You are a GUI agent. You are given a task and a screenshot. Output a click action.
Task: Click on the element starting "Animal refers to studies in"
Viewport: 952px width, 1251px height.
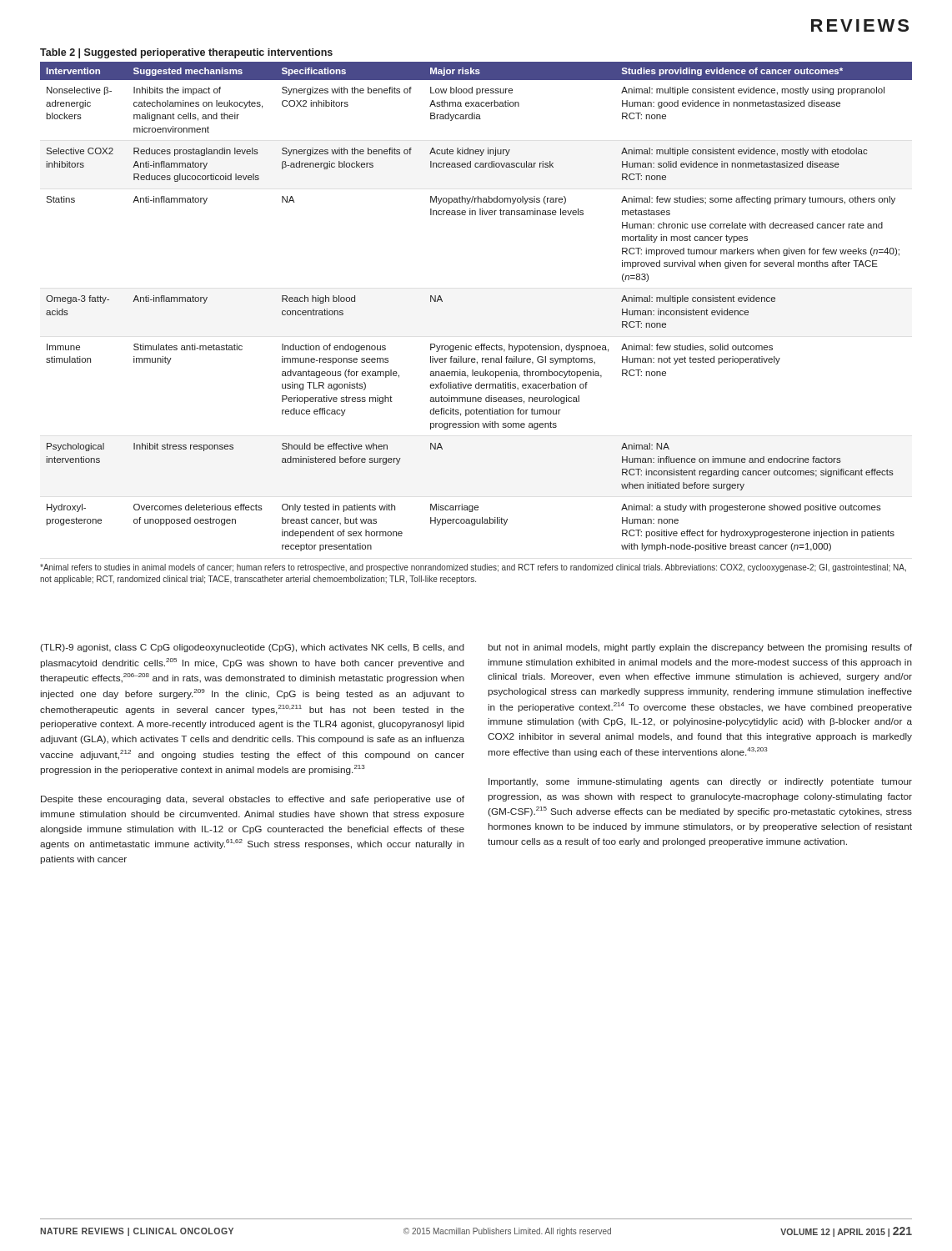pyautogui.click(x=473, y=573)
